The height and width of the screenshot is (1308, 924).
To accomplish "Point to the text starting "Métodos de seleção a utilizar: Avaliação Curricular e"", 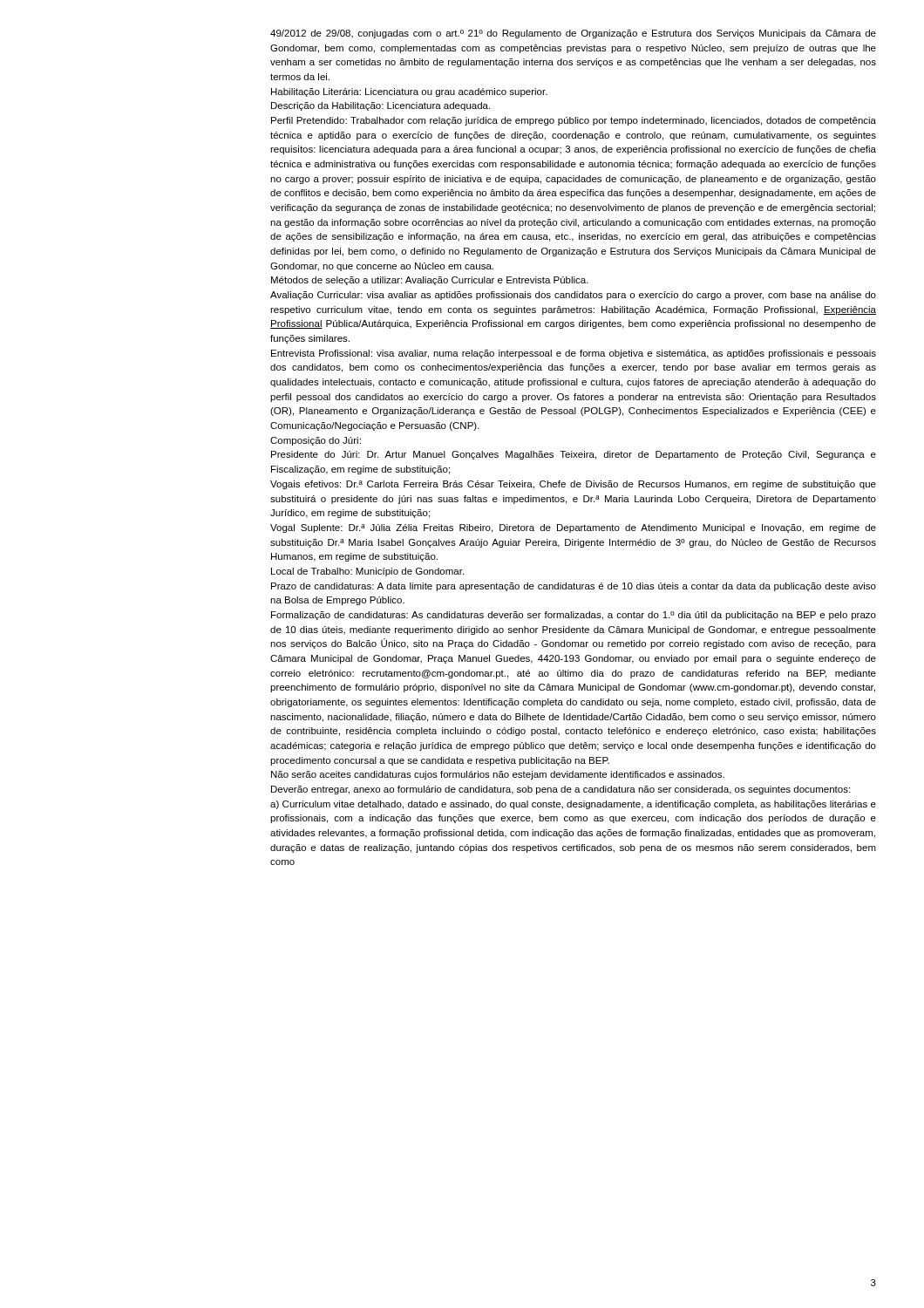I will (430, 280).
